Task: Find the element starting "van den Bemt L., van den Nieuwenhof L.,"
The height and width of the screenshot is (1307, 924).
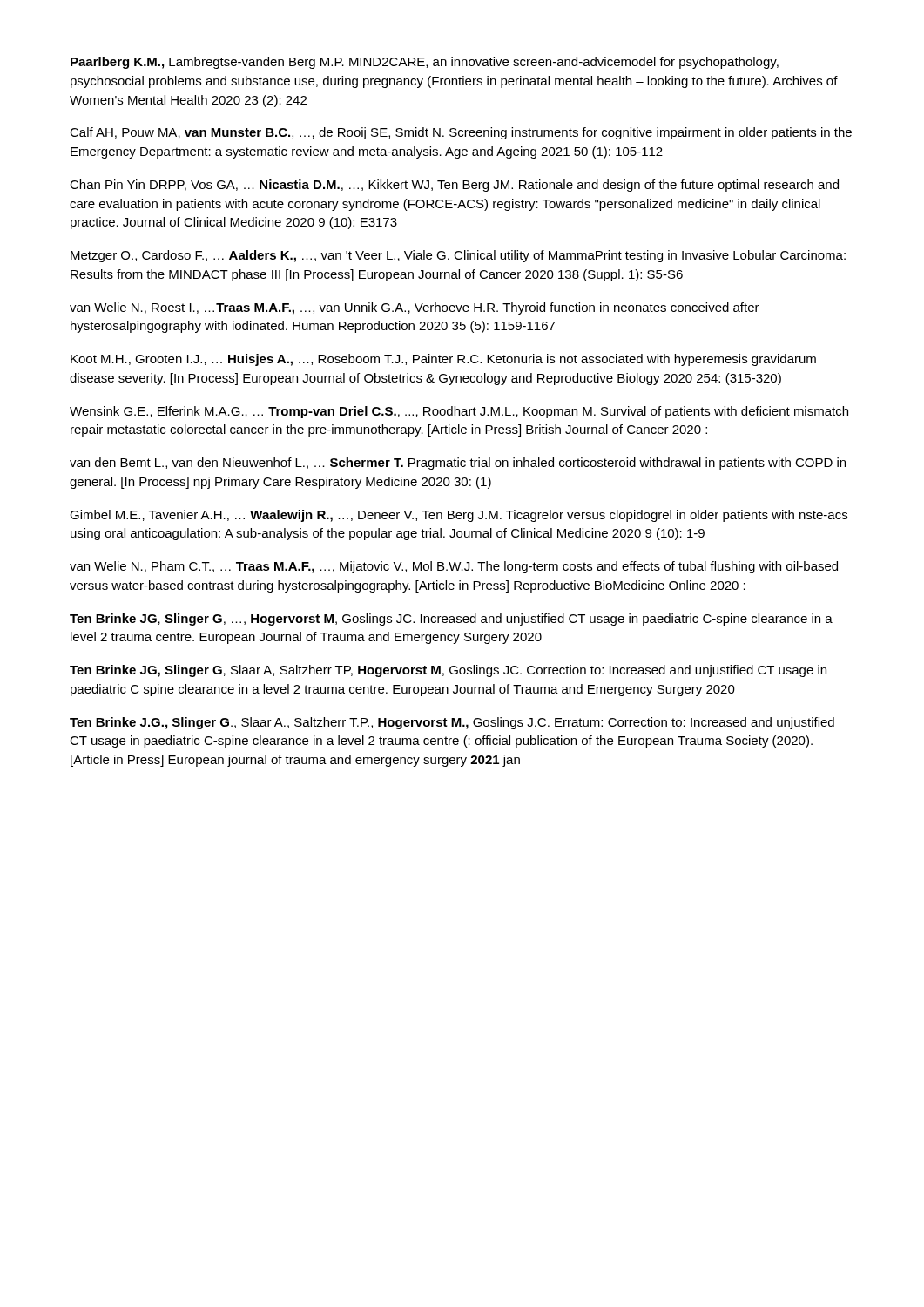Action: tap(458, 472)
